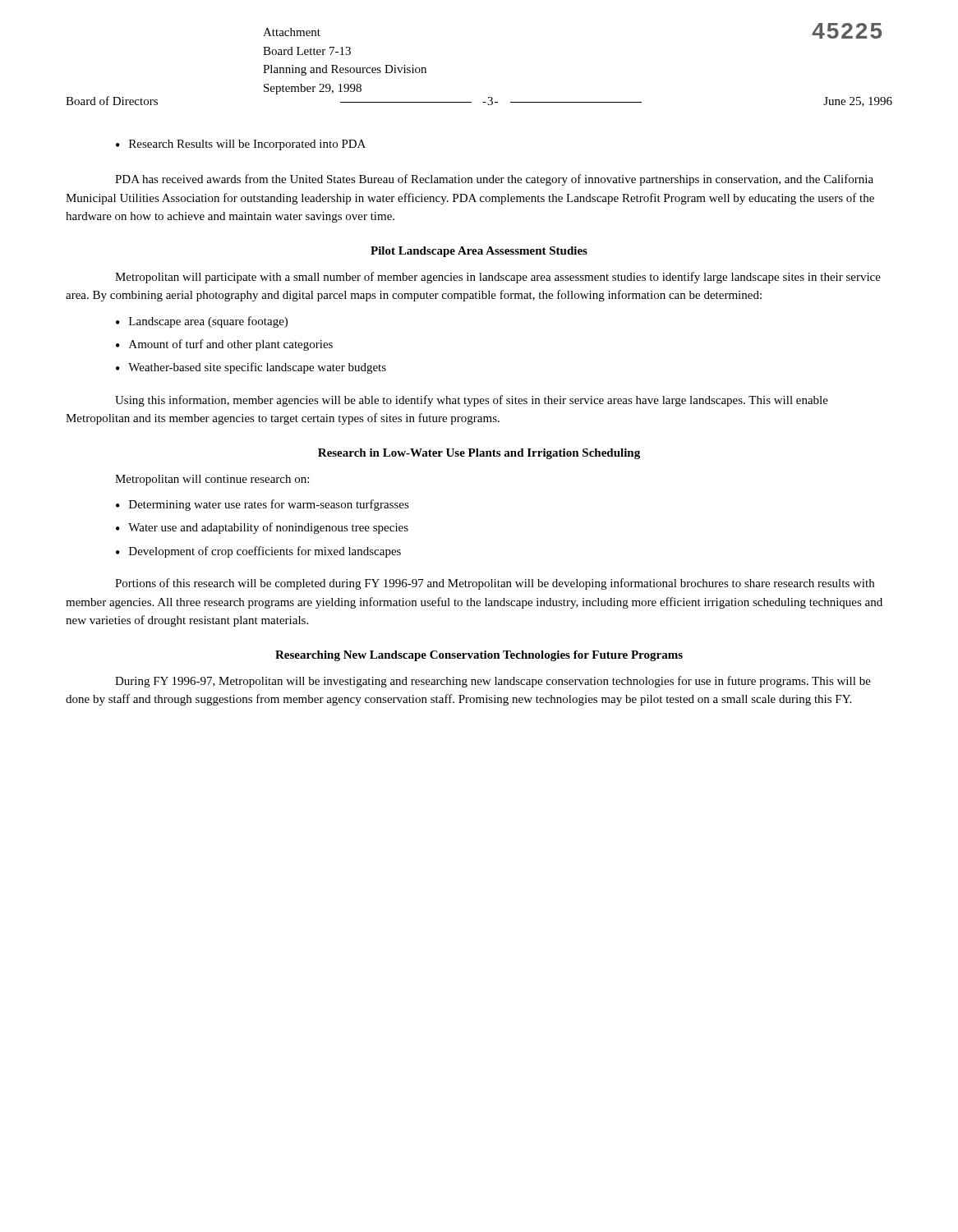This screenshot has width=958, height=1232.
Task: Where is the section header that starts "Research in Low-Water Use Plants and Irrigation"?
Action: pyautogui.click(x=479, y=452)
